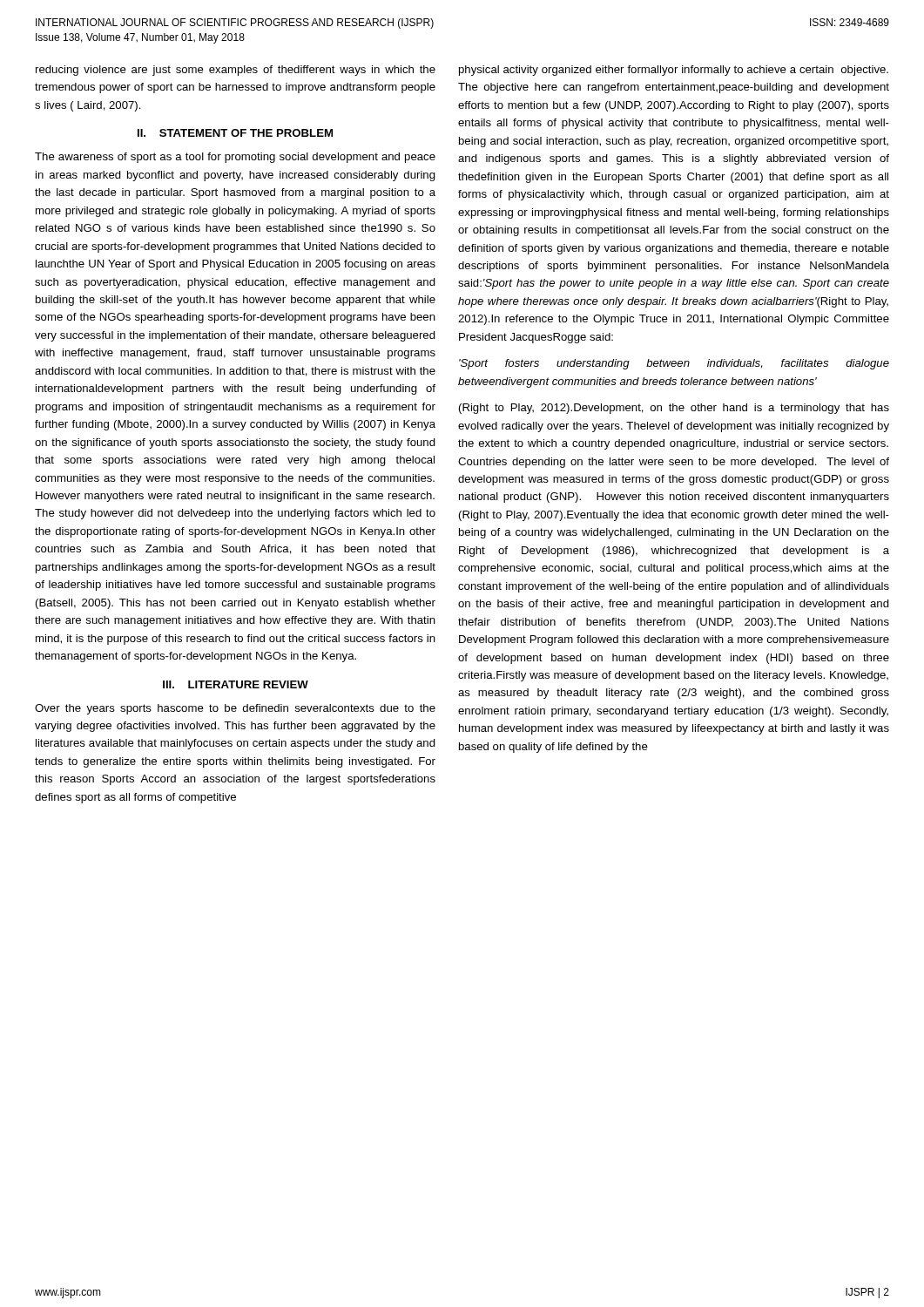Point to the element starting "physical activity organized either formallyor informally to"
Viewport: 924px width, 1307px height.
[674, 203]
